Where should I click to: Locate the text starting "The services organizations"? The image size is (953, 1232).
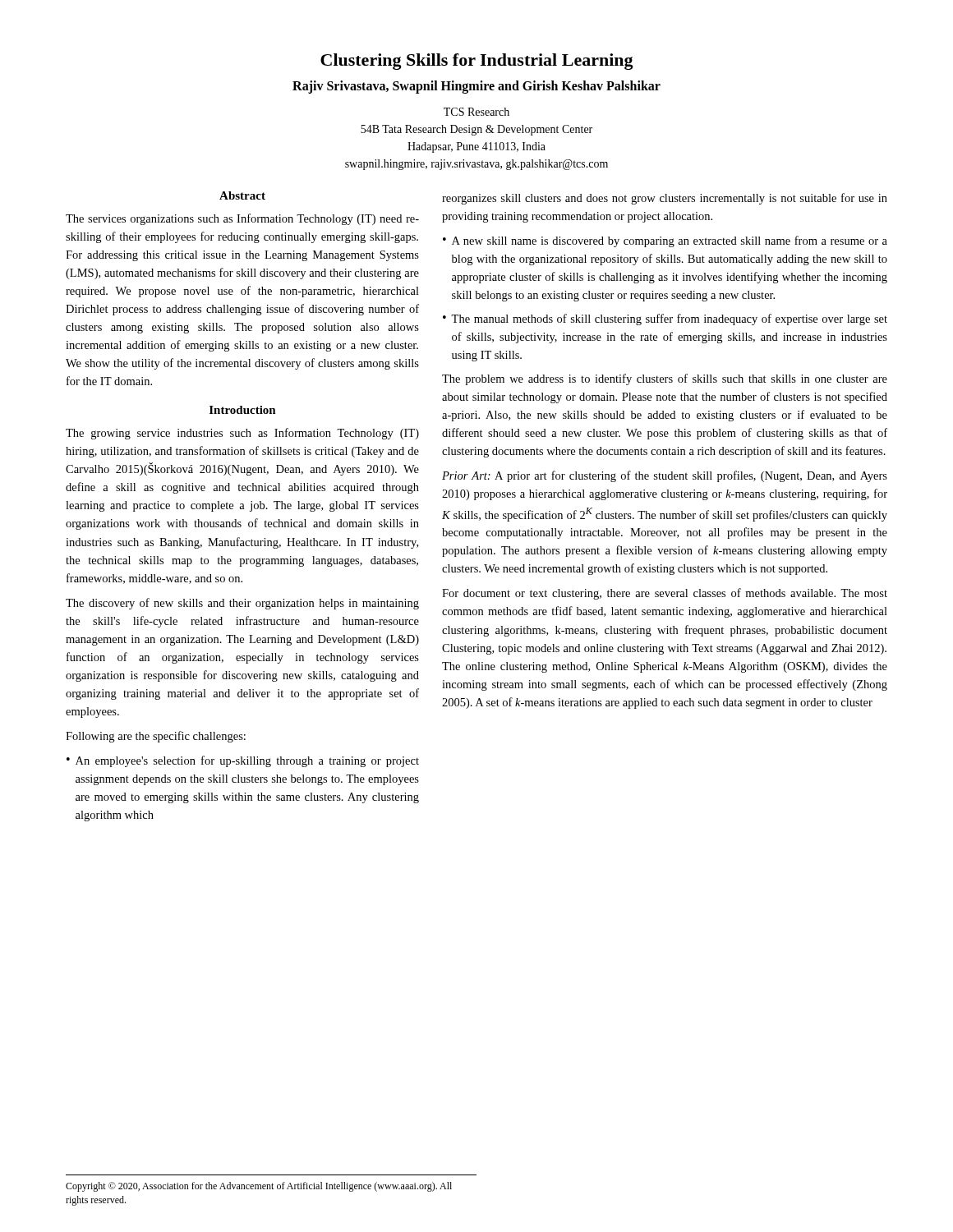(242, 300)
